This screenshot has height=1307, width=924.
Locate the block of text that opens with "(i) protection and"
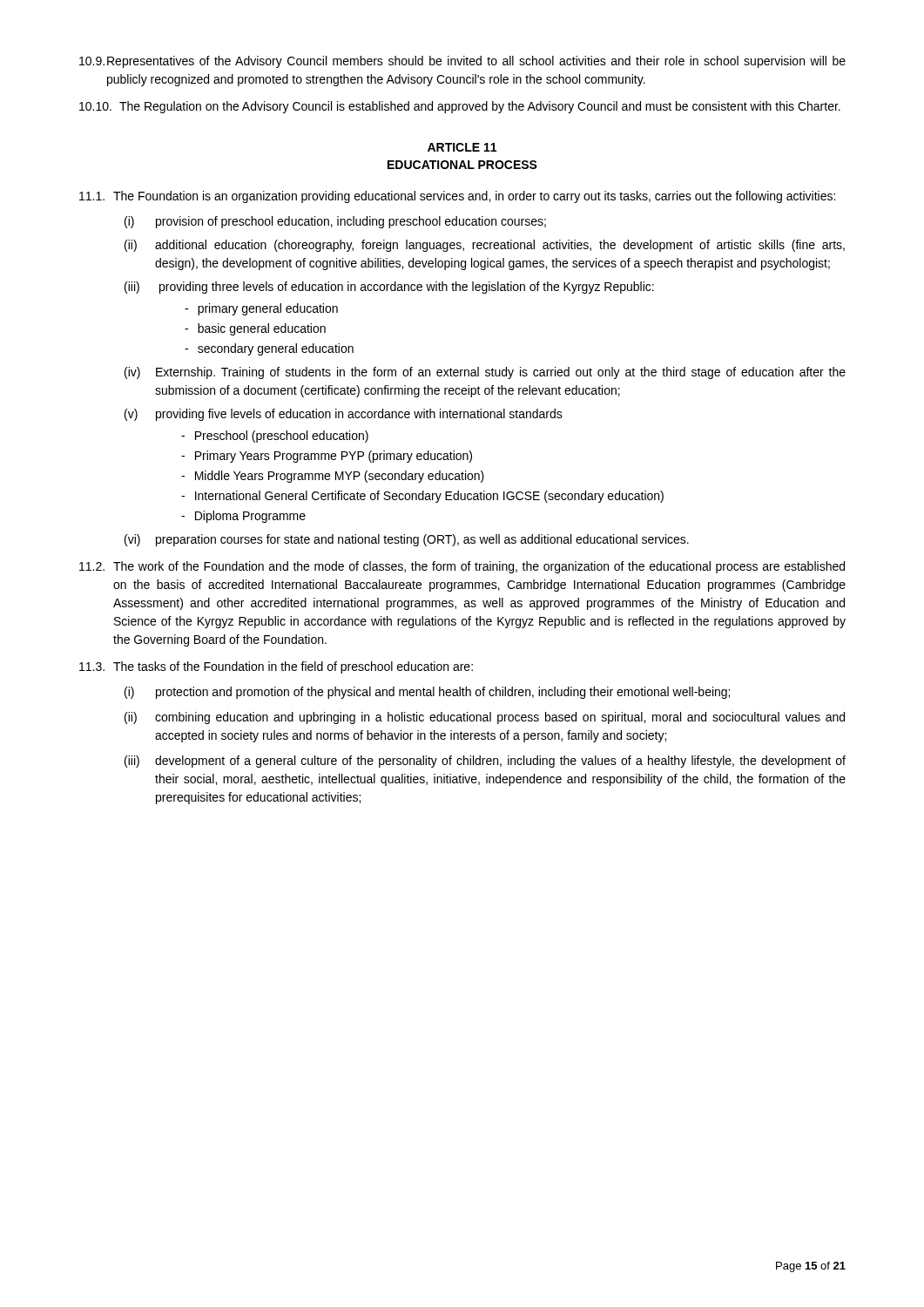485,692
